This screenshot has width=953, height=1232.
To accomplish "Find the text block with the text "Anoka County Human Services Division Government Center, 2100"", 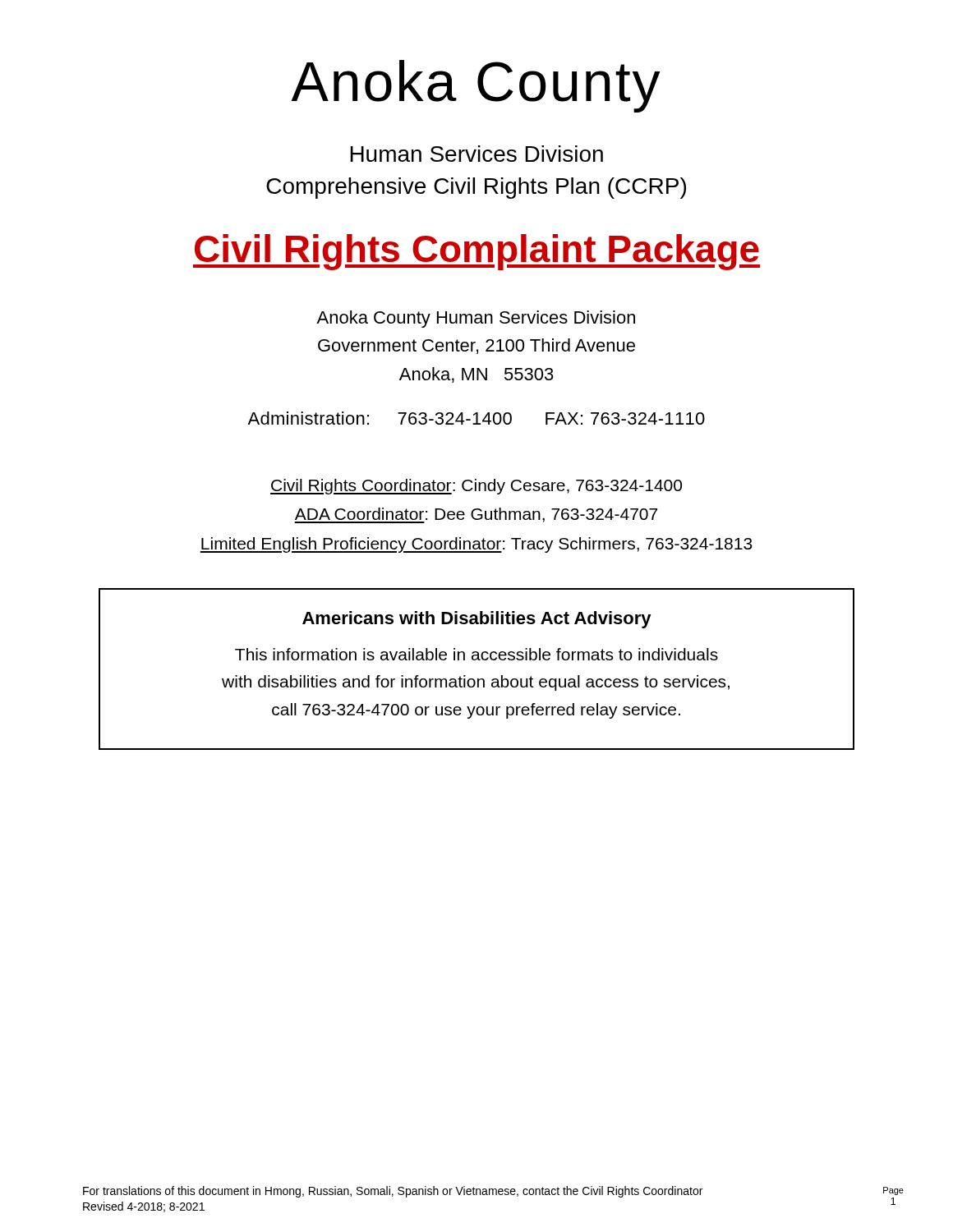I will [x=476, y=346].
